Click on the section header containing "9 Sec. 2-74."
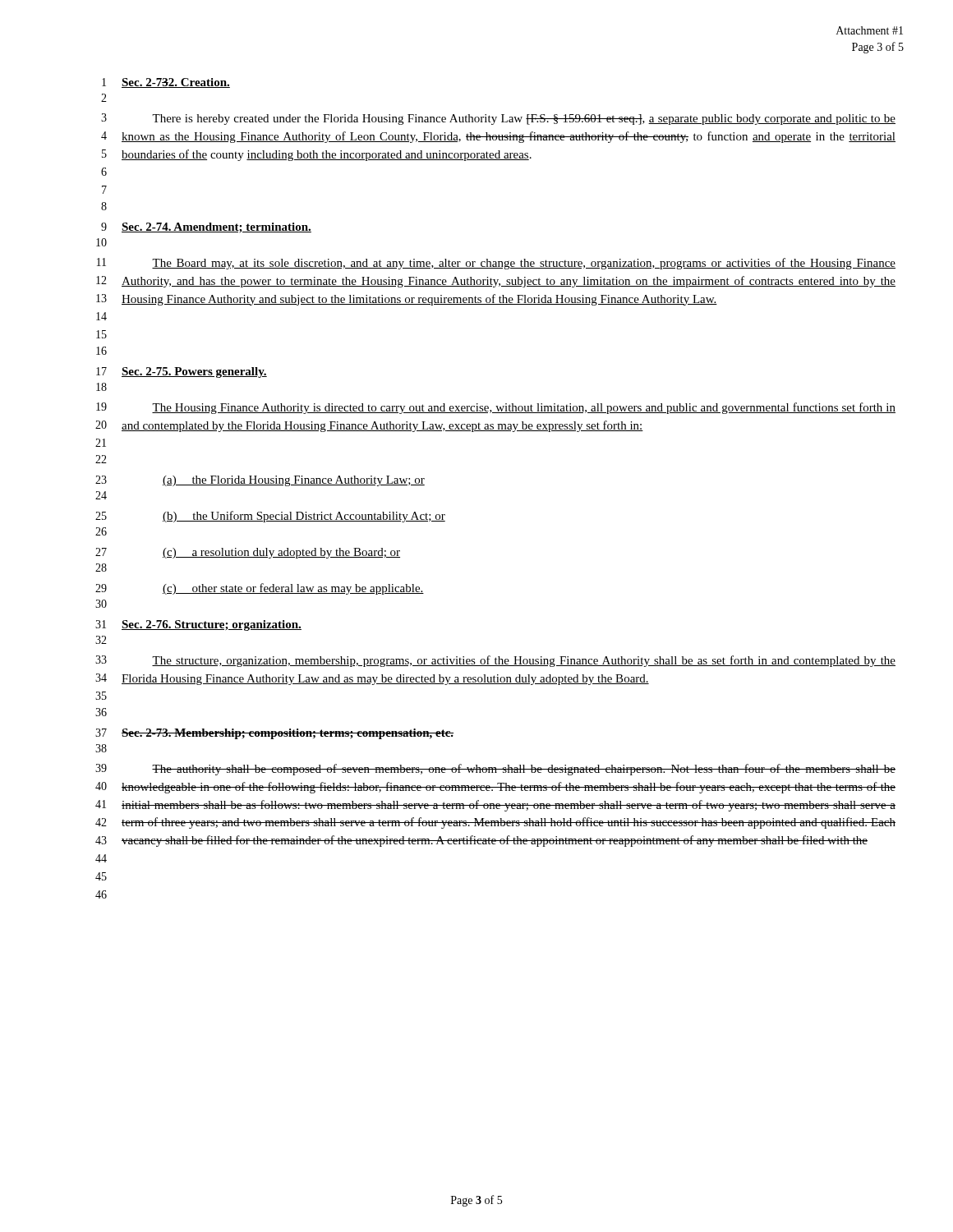 point(206,228)
